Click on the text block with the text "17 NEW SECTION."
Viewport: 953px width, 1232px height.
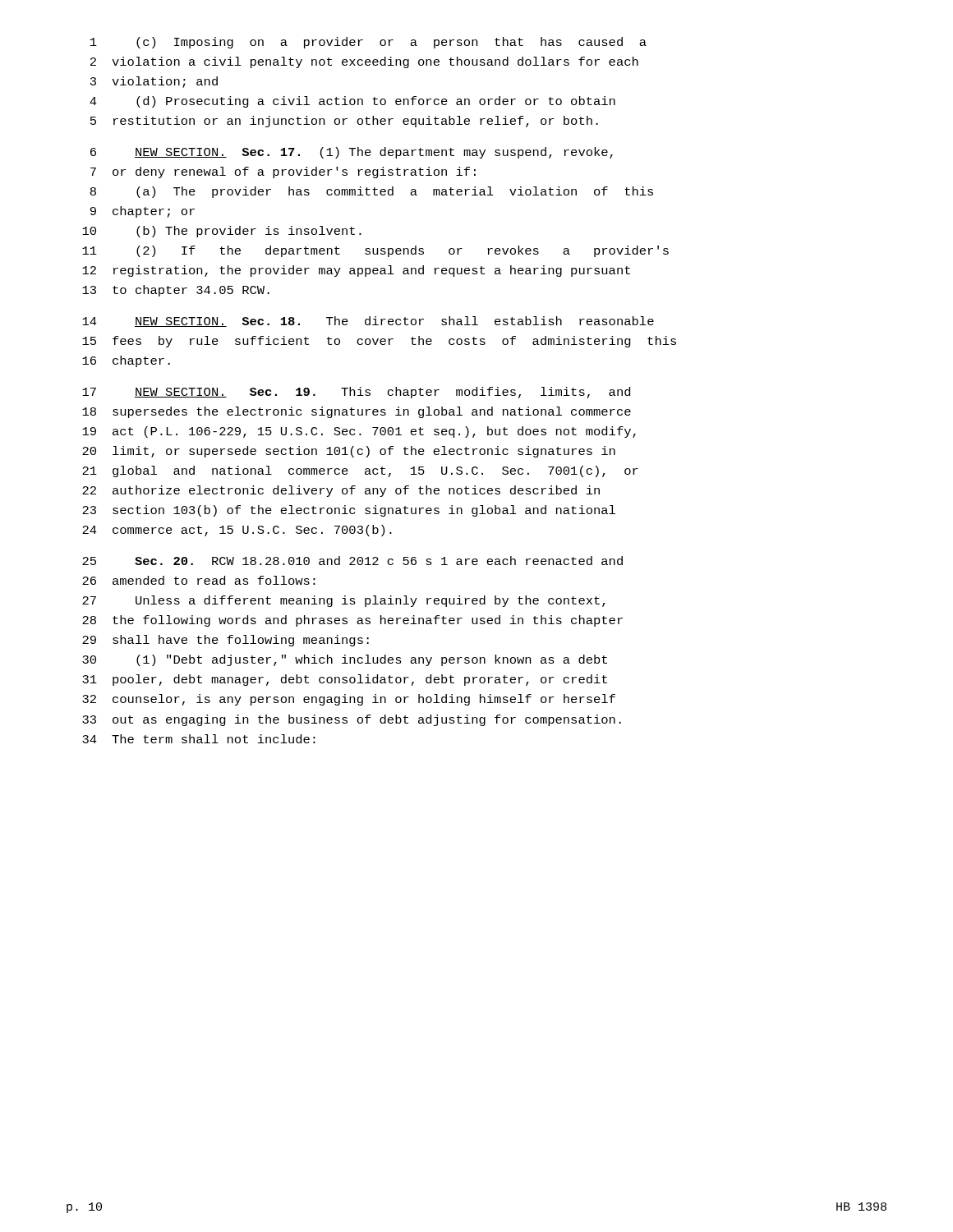[x=476, y=393]
